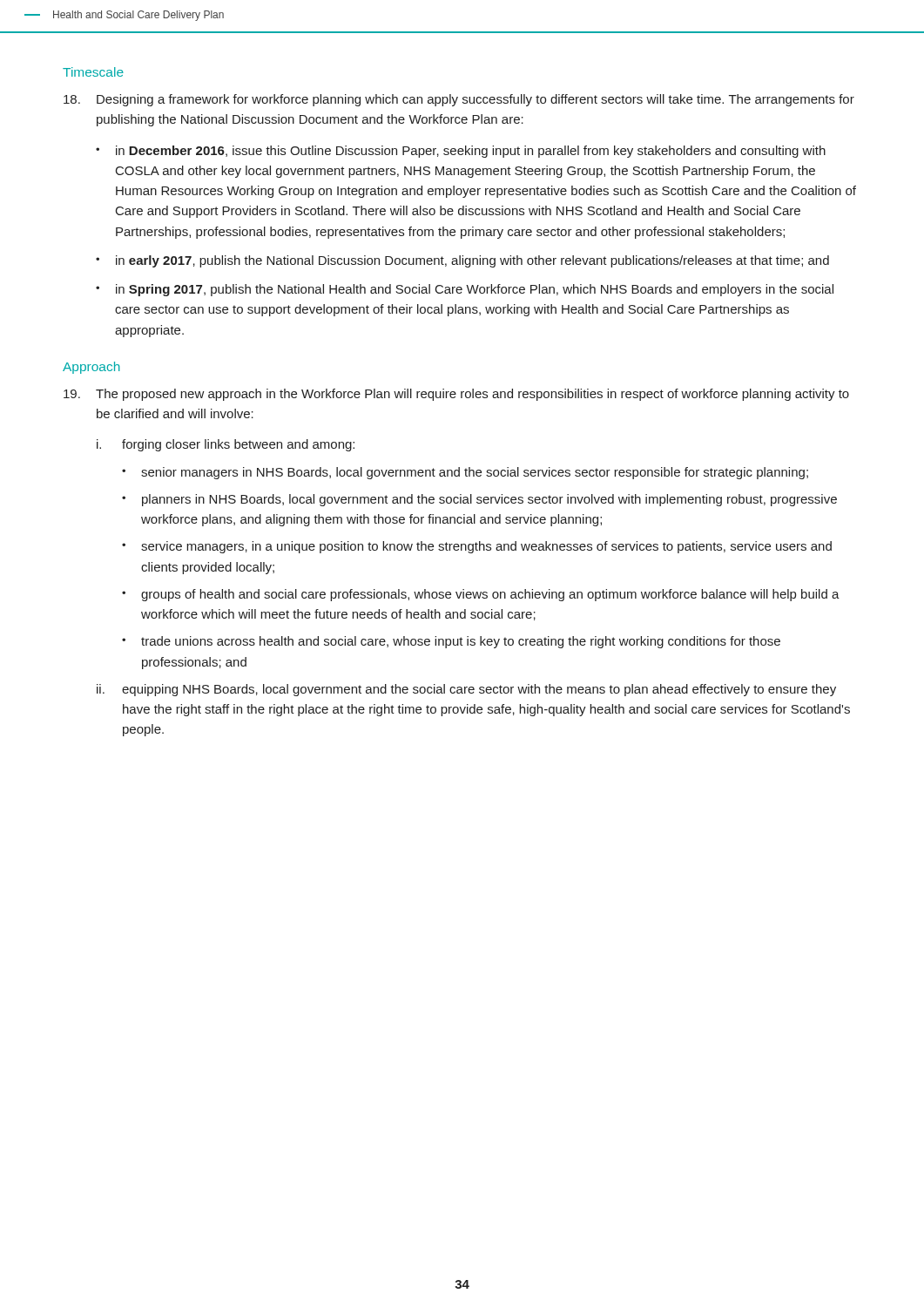Image resolution: width=924 pixels, height=1307 pixels.
Task: Locate the list item with the text "• in early"
Action: click(x=463, y=260)
